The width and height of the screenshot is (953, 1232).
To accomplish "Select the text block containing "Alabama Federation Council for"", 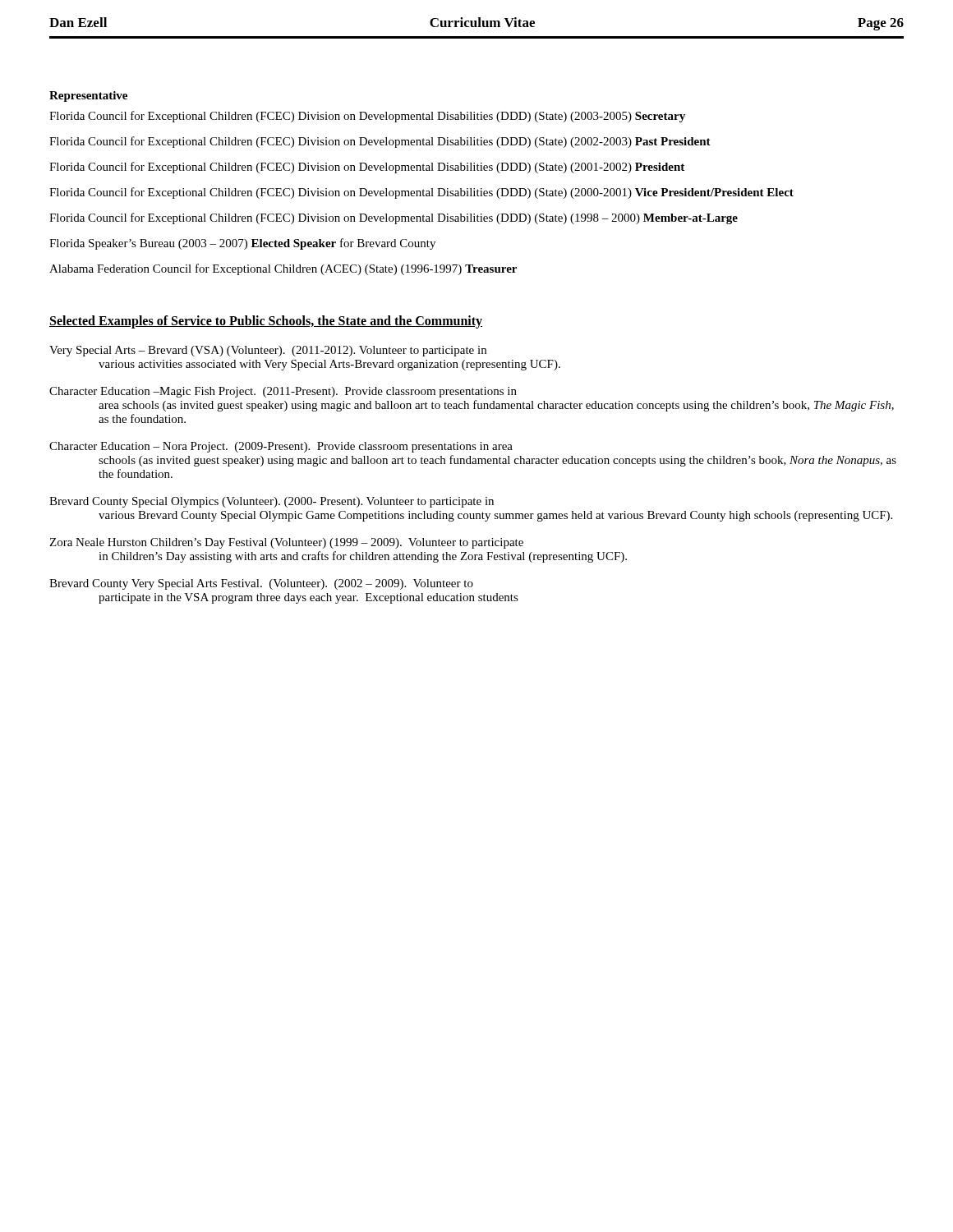I will (x=283, y=269).
